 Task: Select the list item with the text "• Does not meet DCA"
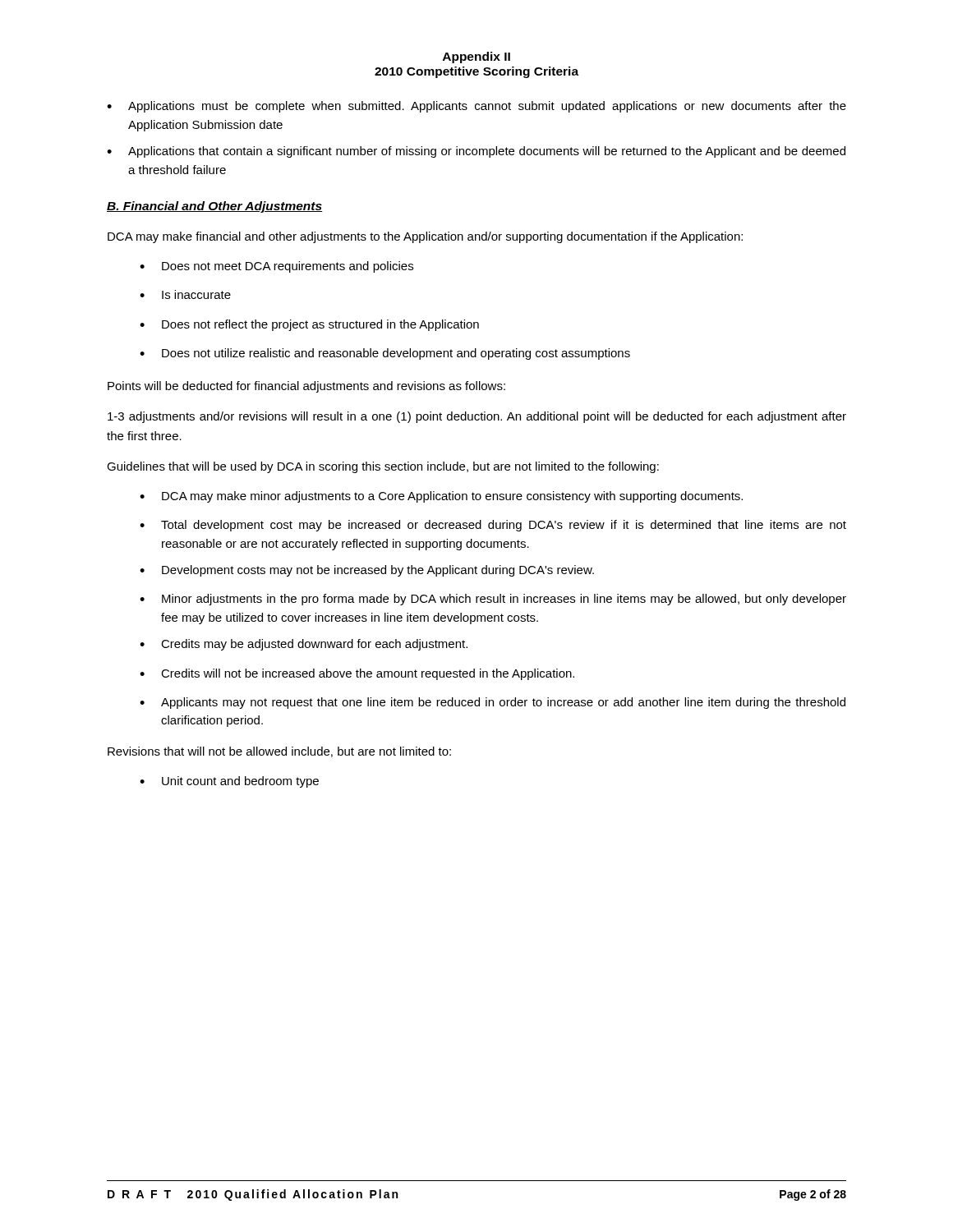tap(276, 267)
